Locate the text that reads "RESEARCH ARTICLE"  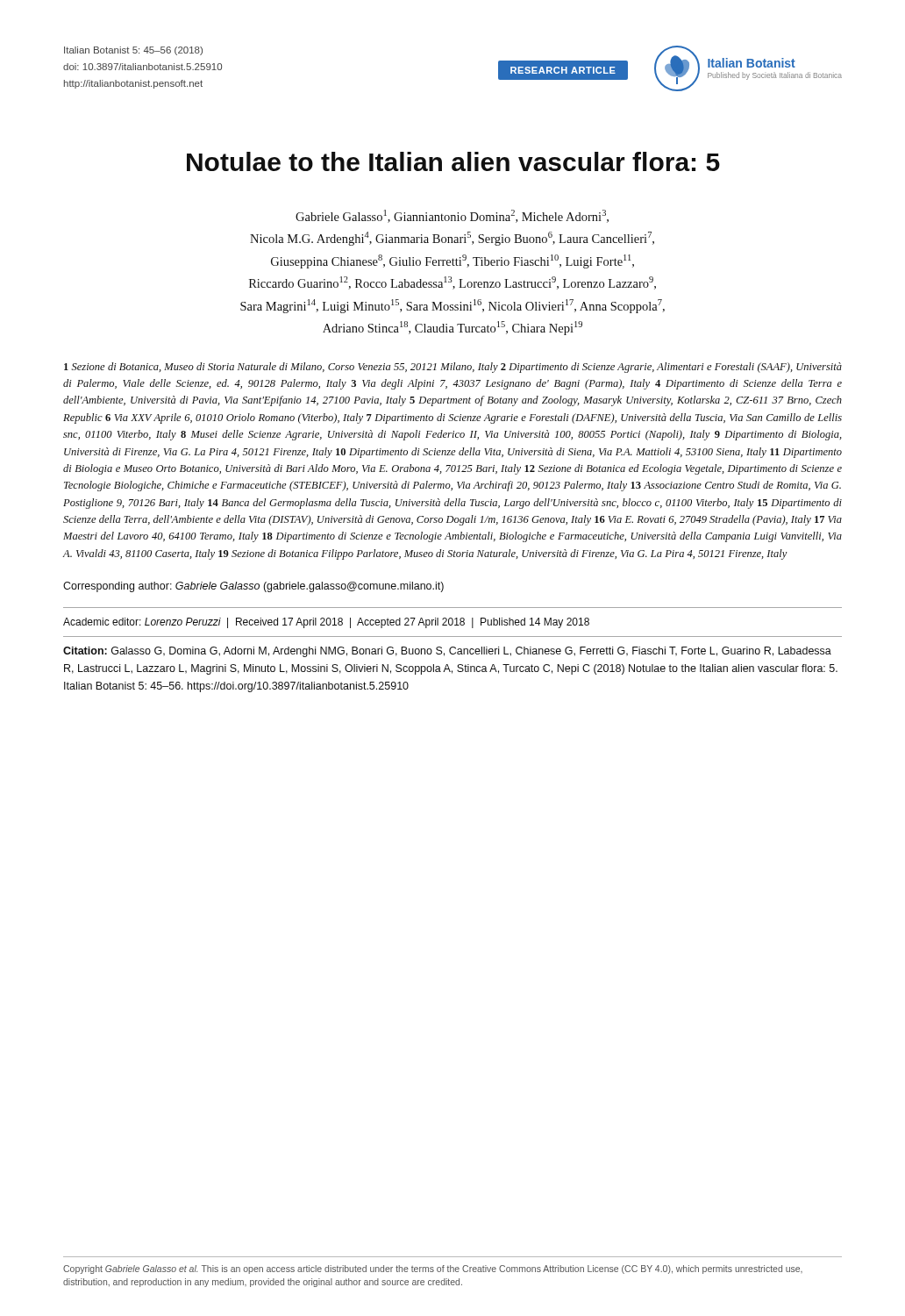pos(563,70)
